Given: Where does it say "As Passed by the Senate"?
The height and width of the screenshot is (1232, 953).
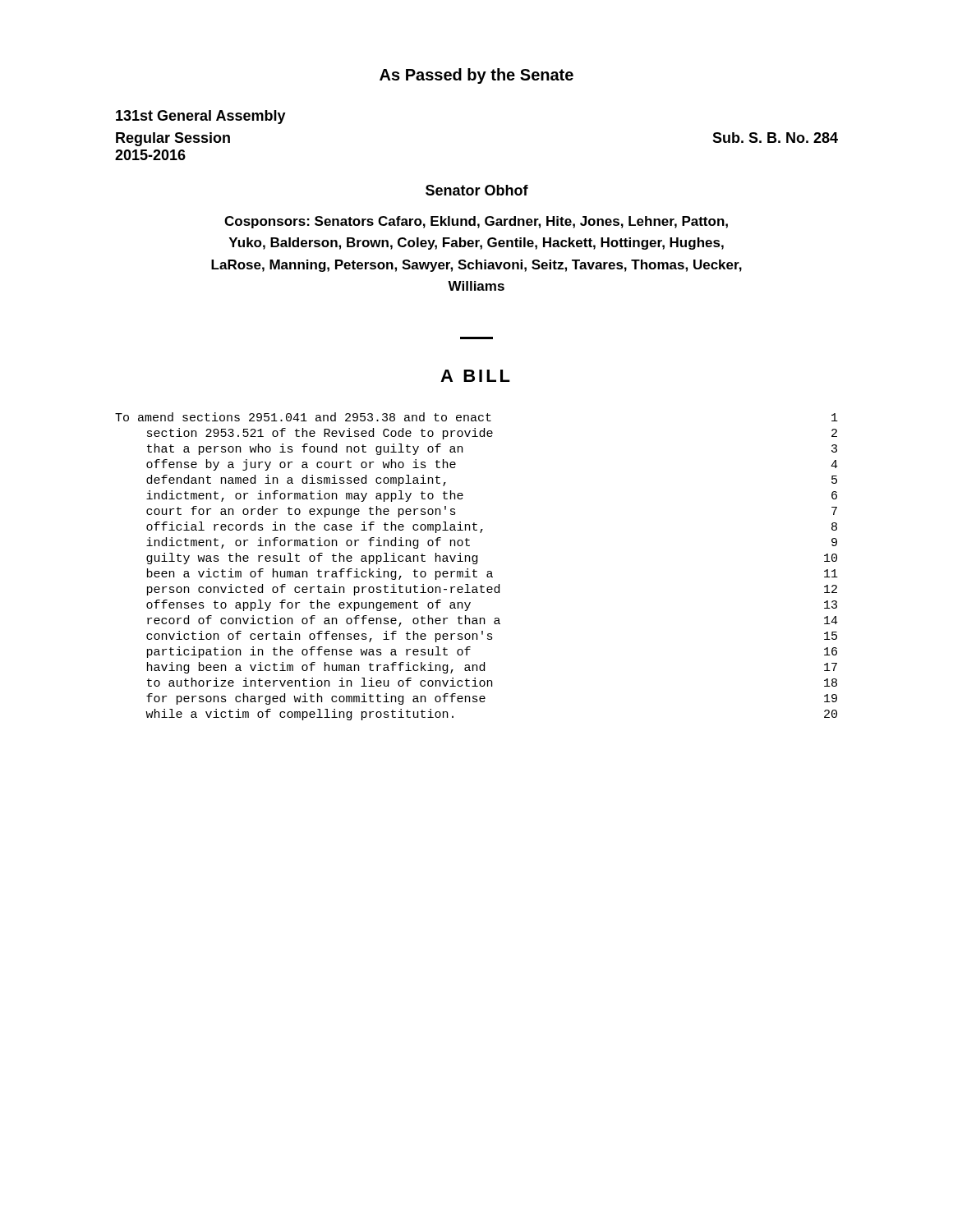Looking at the screenshot, I should tap(476, 75).
